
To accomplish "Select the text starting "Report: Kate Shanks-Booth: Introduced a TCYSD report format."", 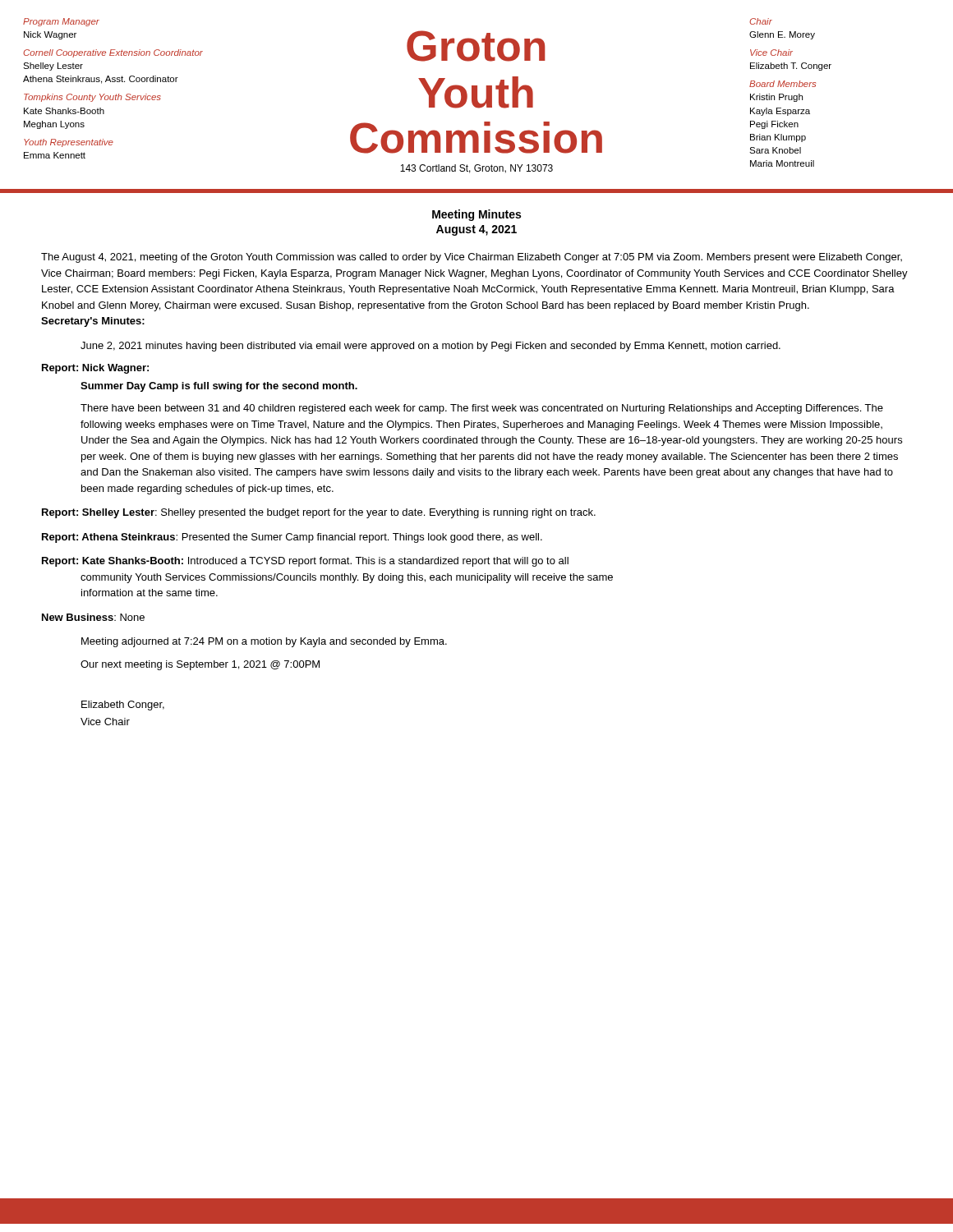I will [476, 578].
